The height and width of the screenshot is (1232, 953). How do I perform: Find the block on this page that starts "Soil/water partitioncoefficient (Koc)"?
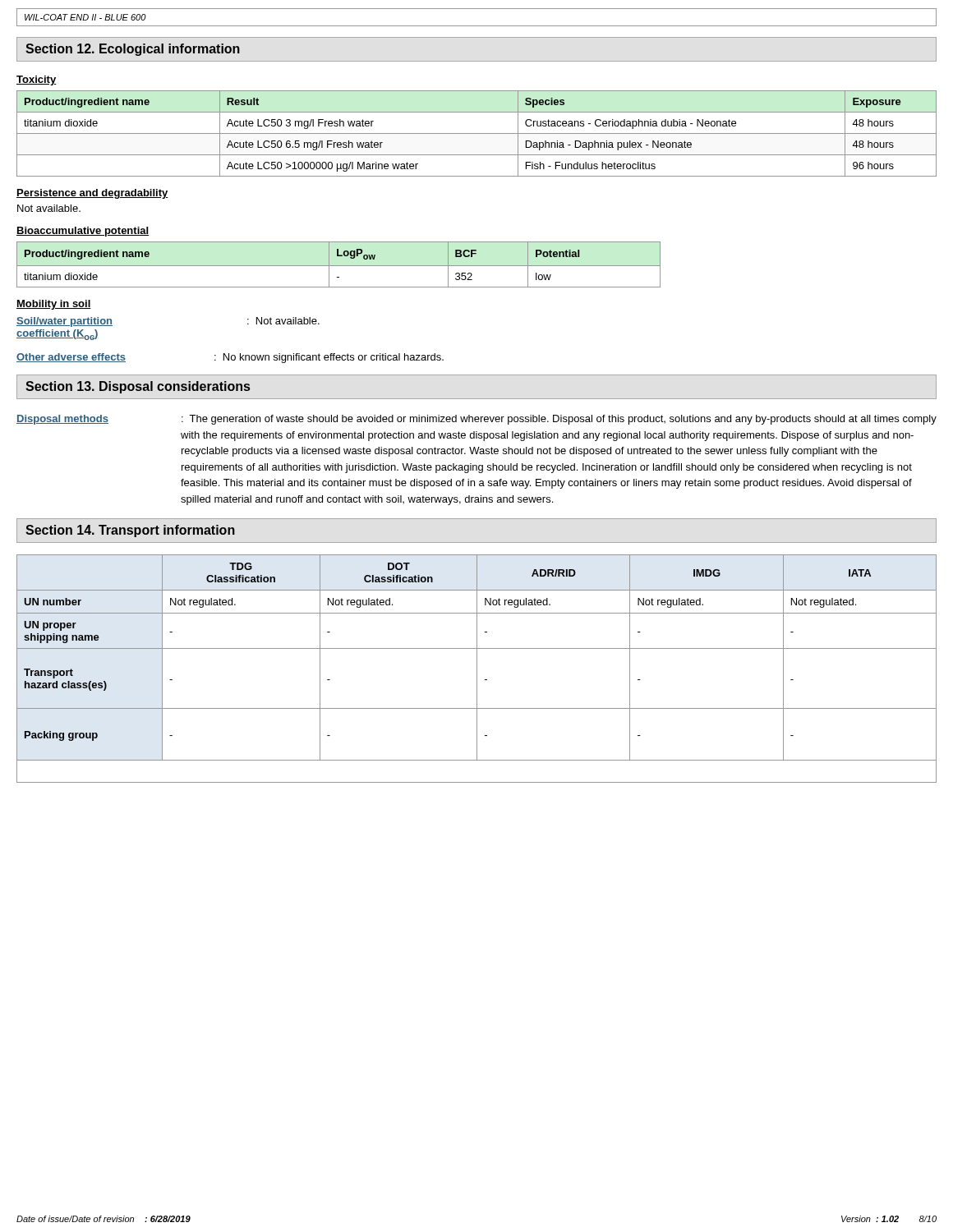pos(42,322)
